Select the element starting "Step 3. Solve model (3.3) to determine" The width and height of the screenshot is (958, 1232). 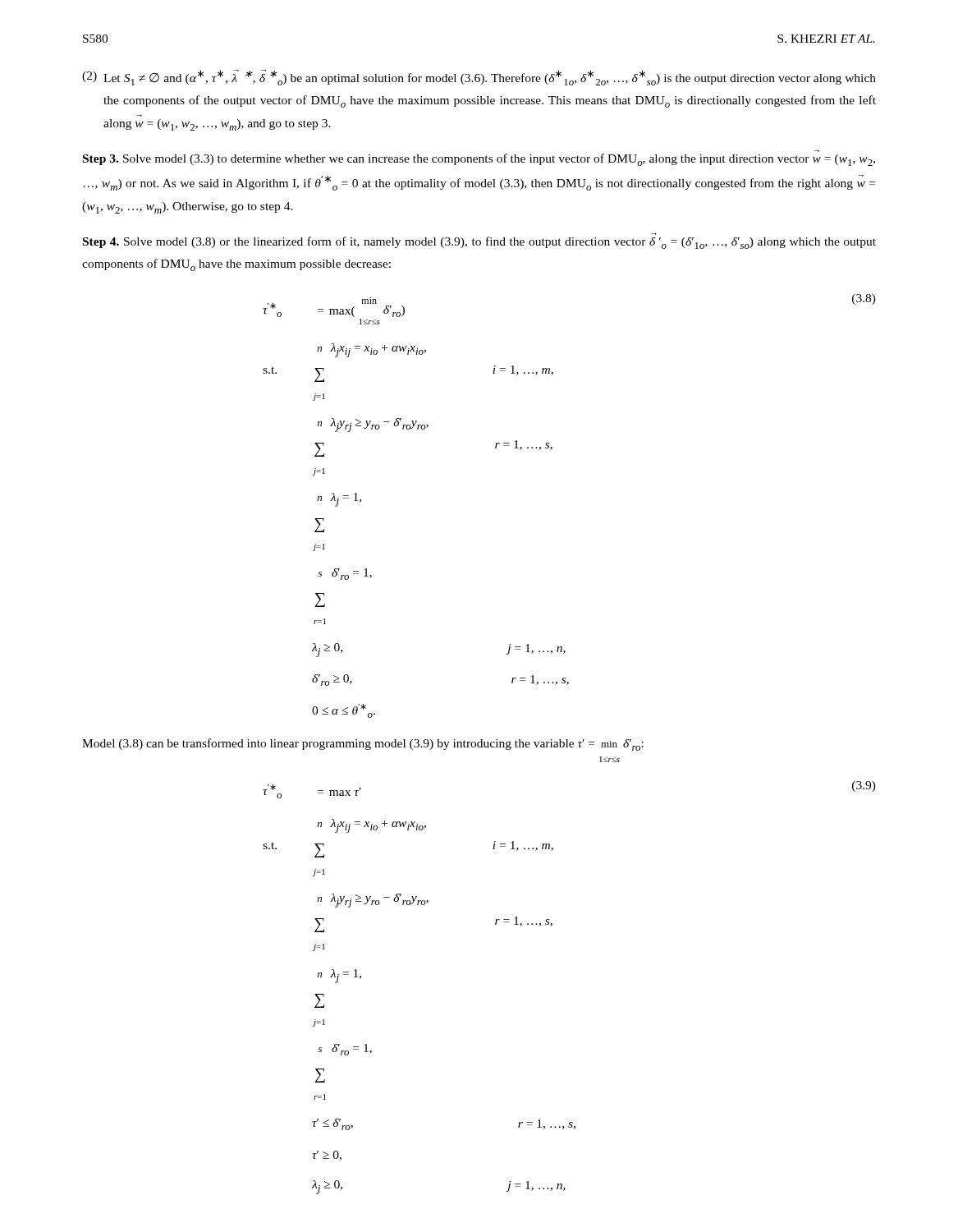(479, 182)
